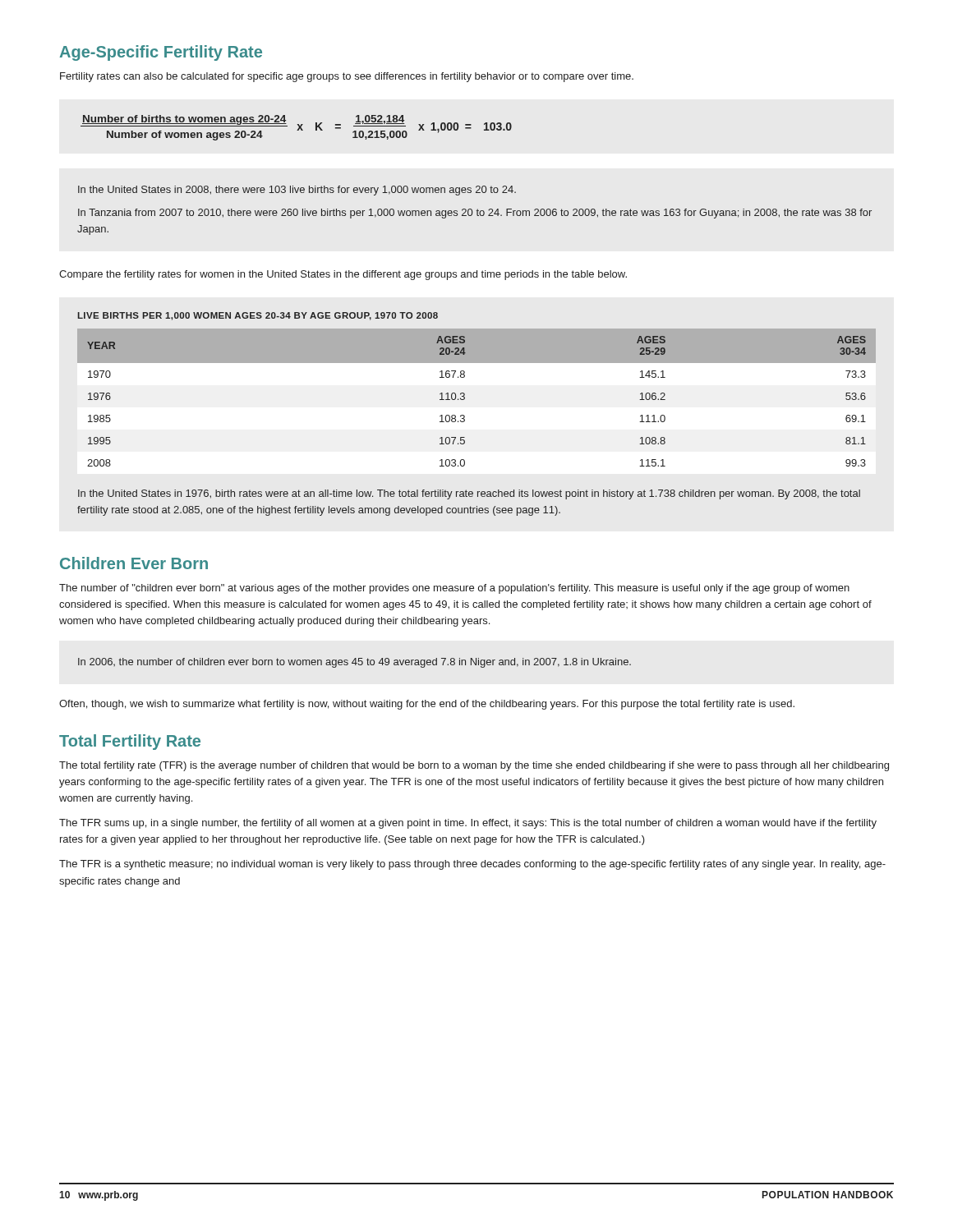Locate the text block starting "Fertility rates can also"
The height and width of the screenshot is (1232, 953).
[347, 76]
